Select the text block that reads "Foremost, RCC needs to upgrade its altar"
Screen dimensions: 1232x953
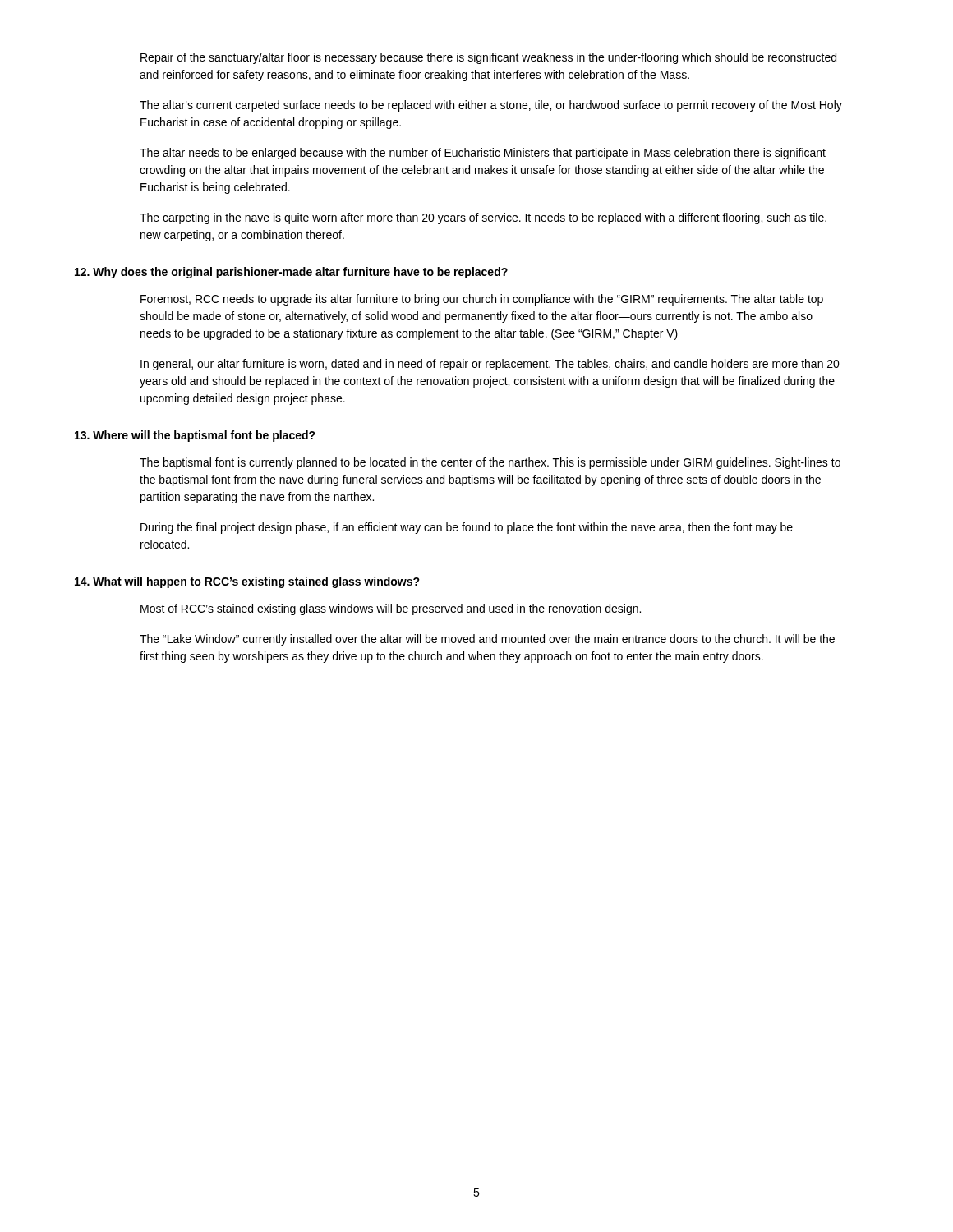coord(493,317)
